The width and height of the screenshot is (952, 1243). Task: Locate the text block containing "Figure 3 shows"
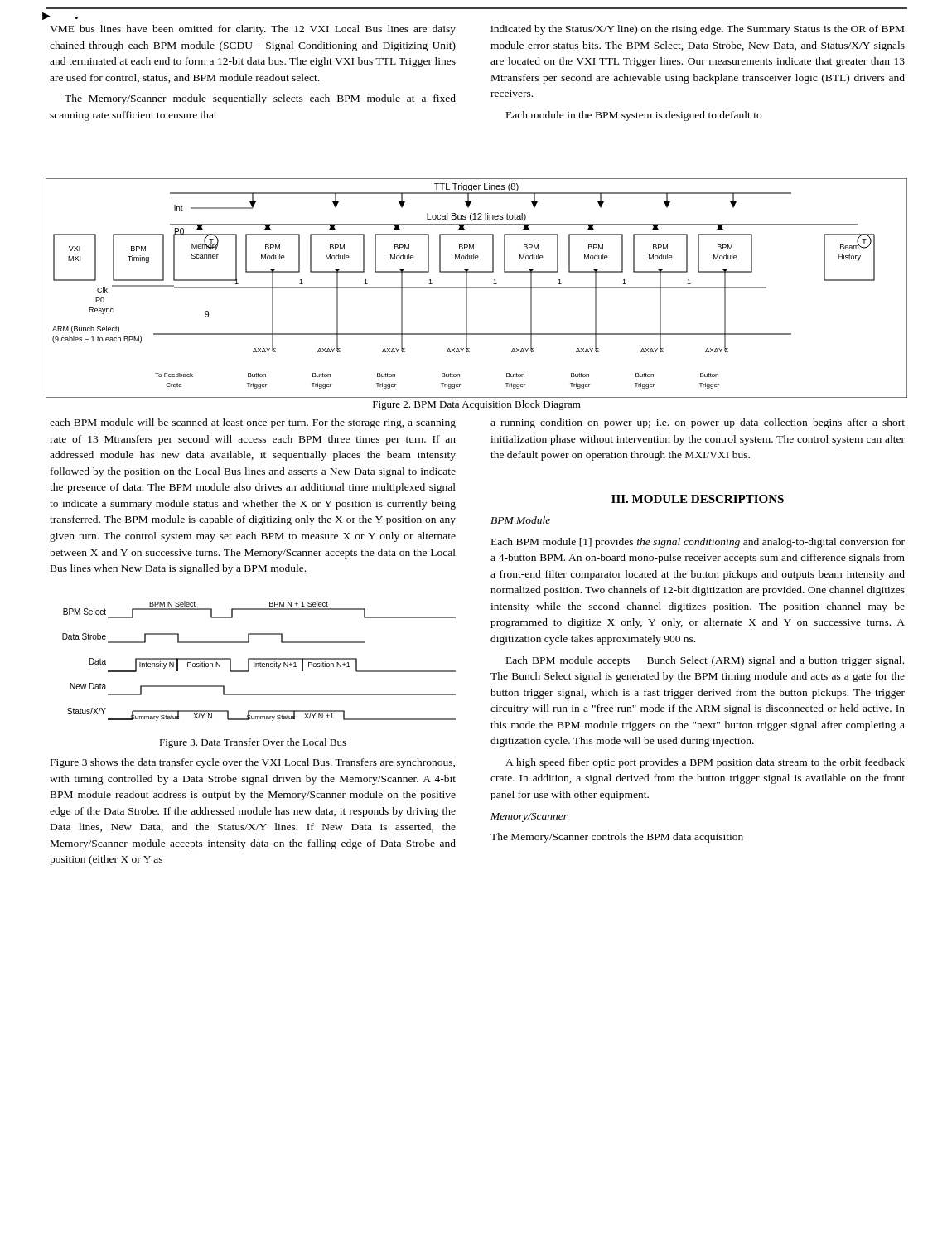tap(253, 811)
